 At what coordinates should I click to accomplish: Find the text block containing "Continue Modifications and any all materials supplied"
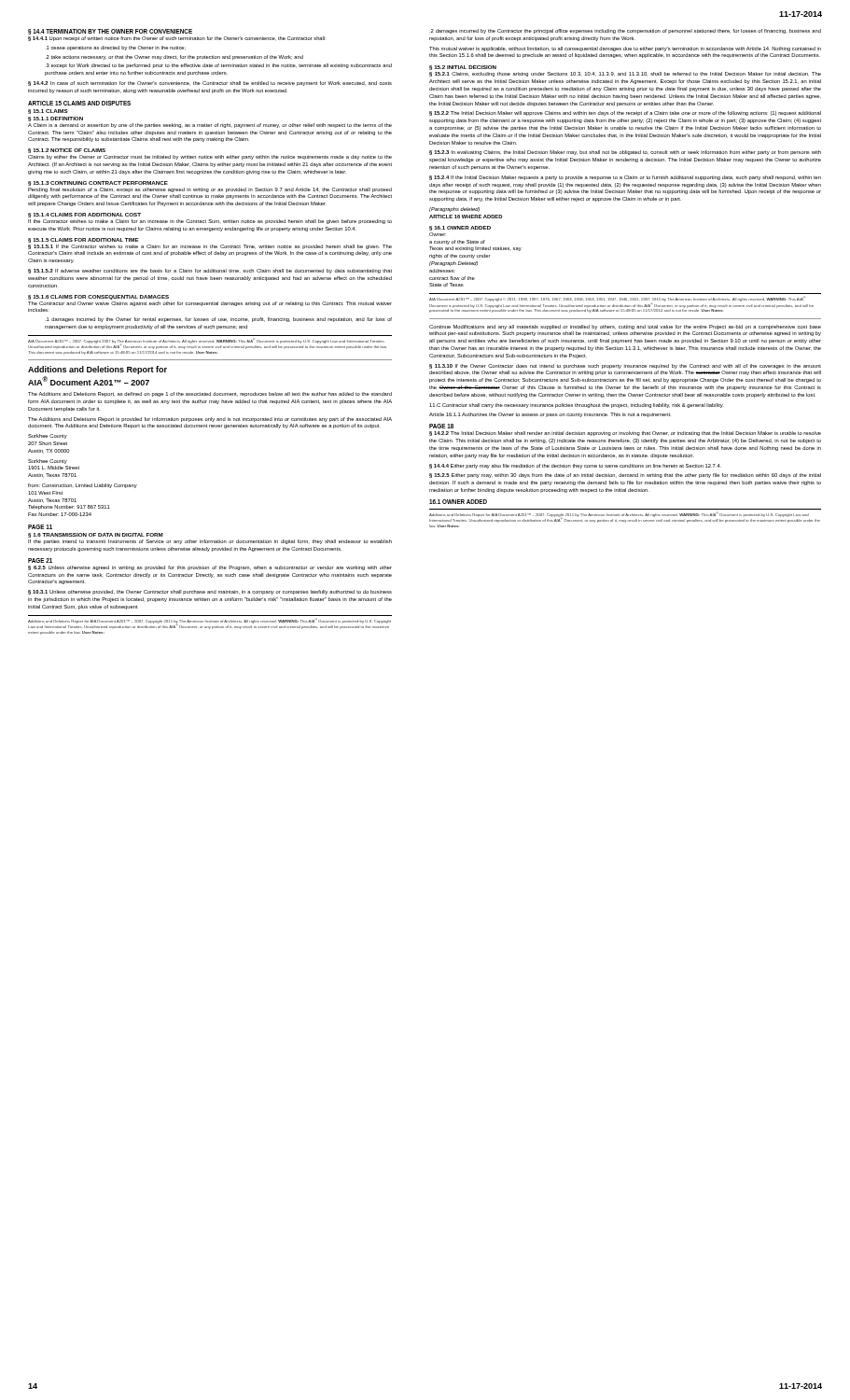coord(625,342)
